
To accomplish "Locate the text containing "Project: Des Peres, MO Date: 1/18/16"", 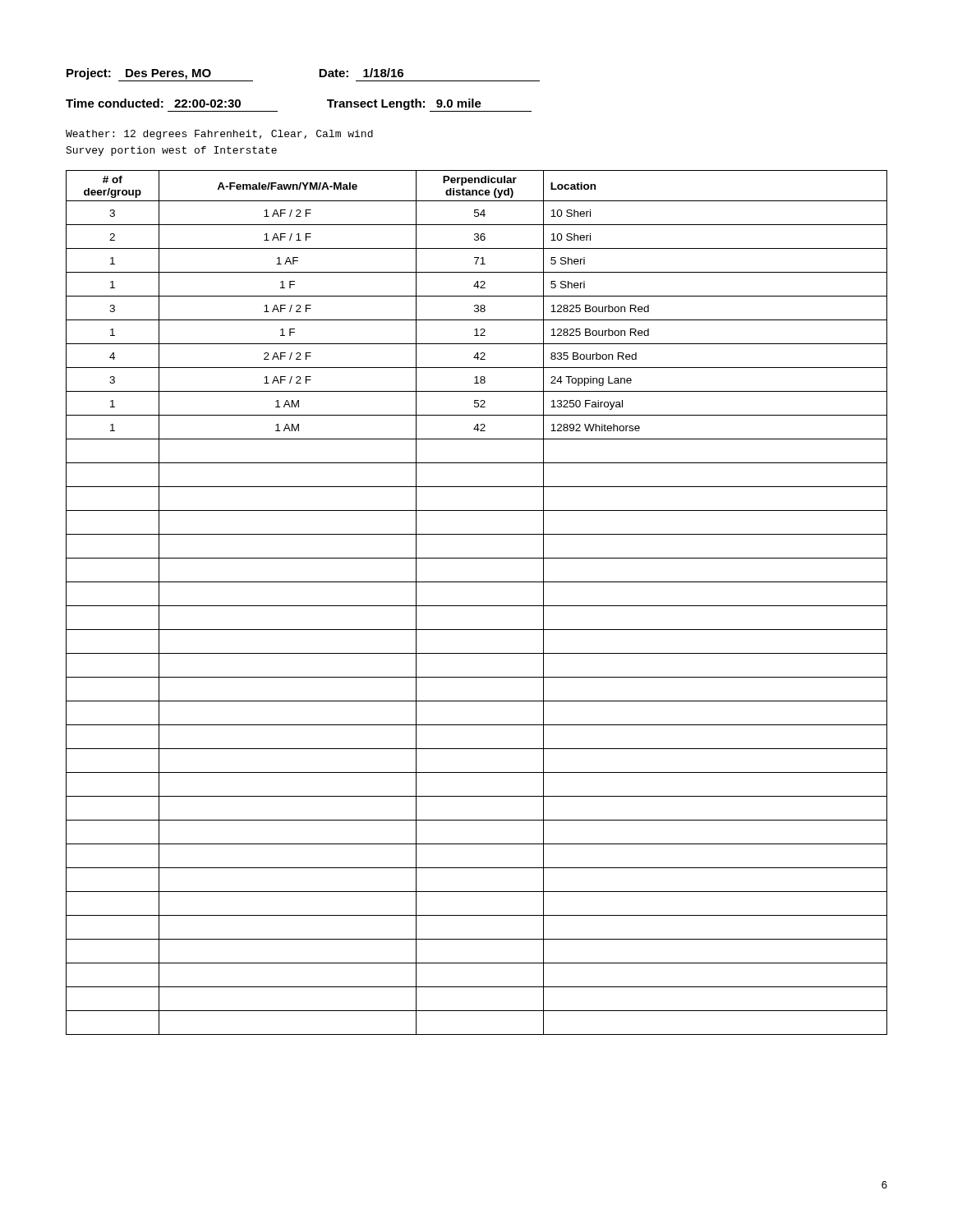I will pos(186,75).
